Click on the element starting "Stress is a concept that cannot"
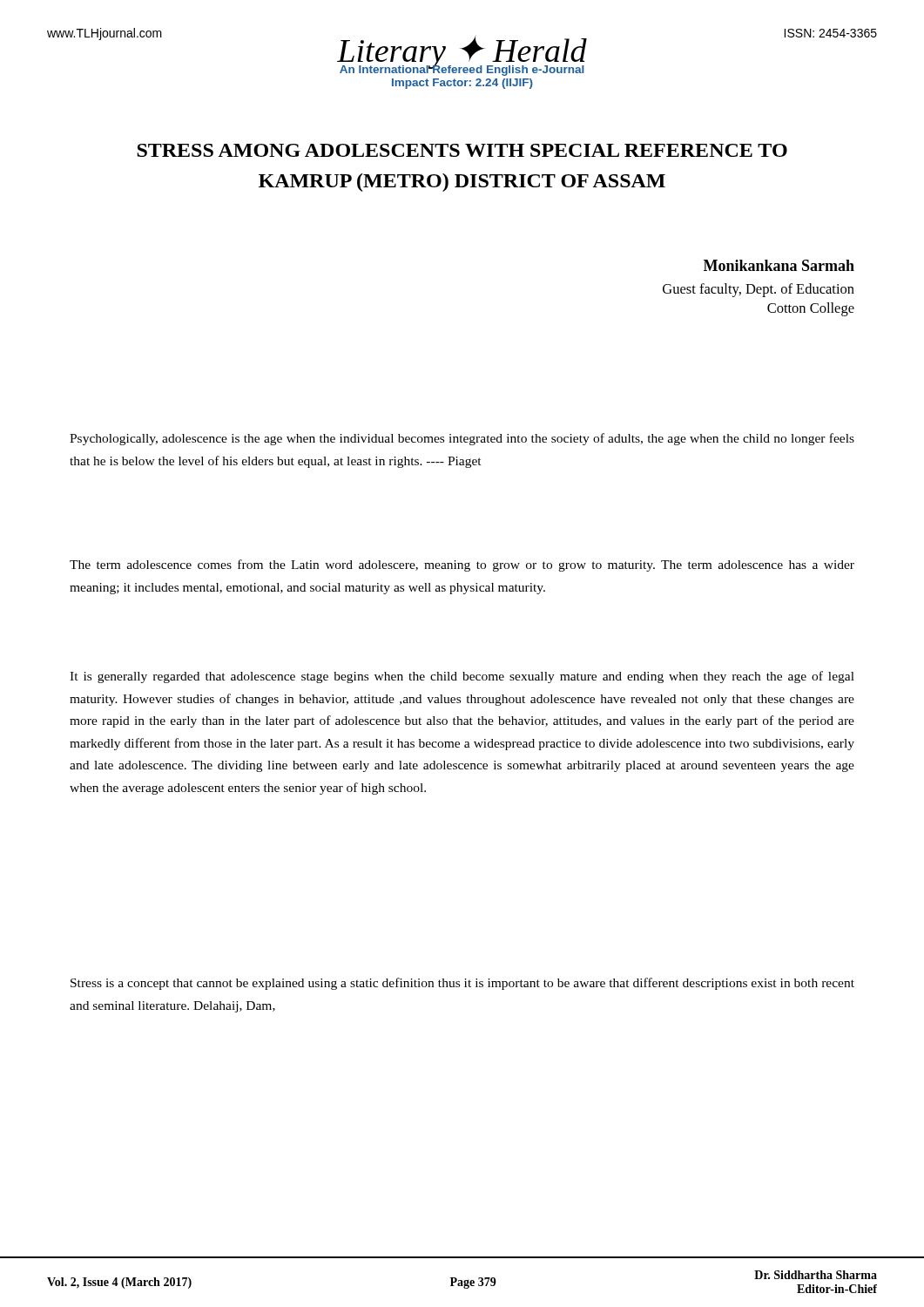Viewport: 924px width, 1307px height. [x=462, y=994]
